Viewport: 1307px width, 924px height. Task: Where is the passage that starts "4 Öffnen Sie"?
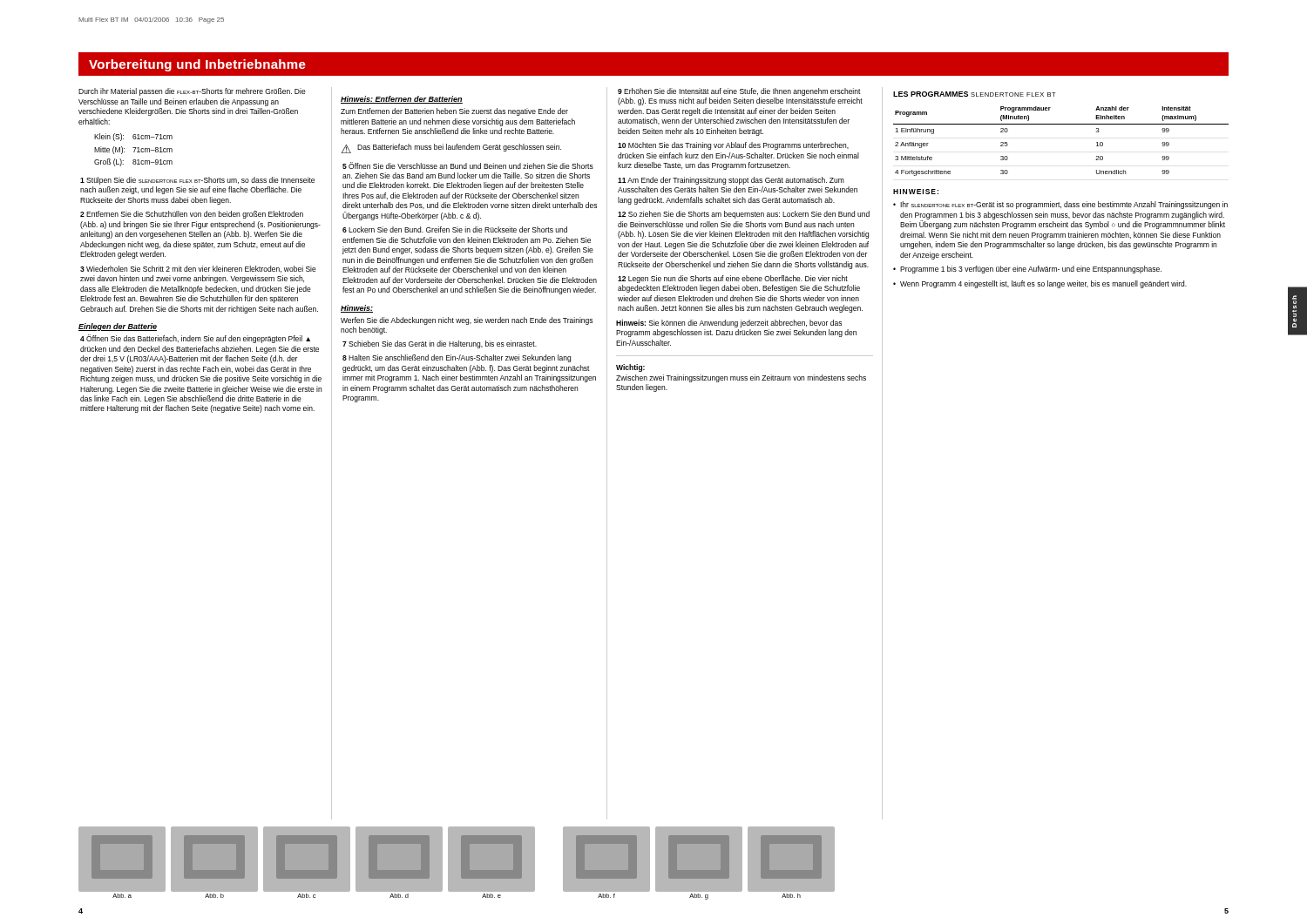(201, 375)
